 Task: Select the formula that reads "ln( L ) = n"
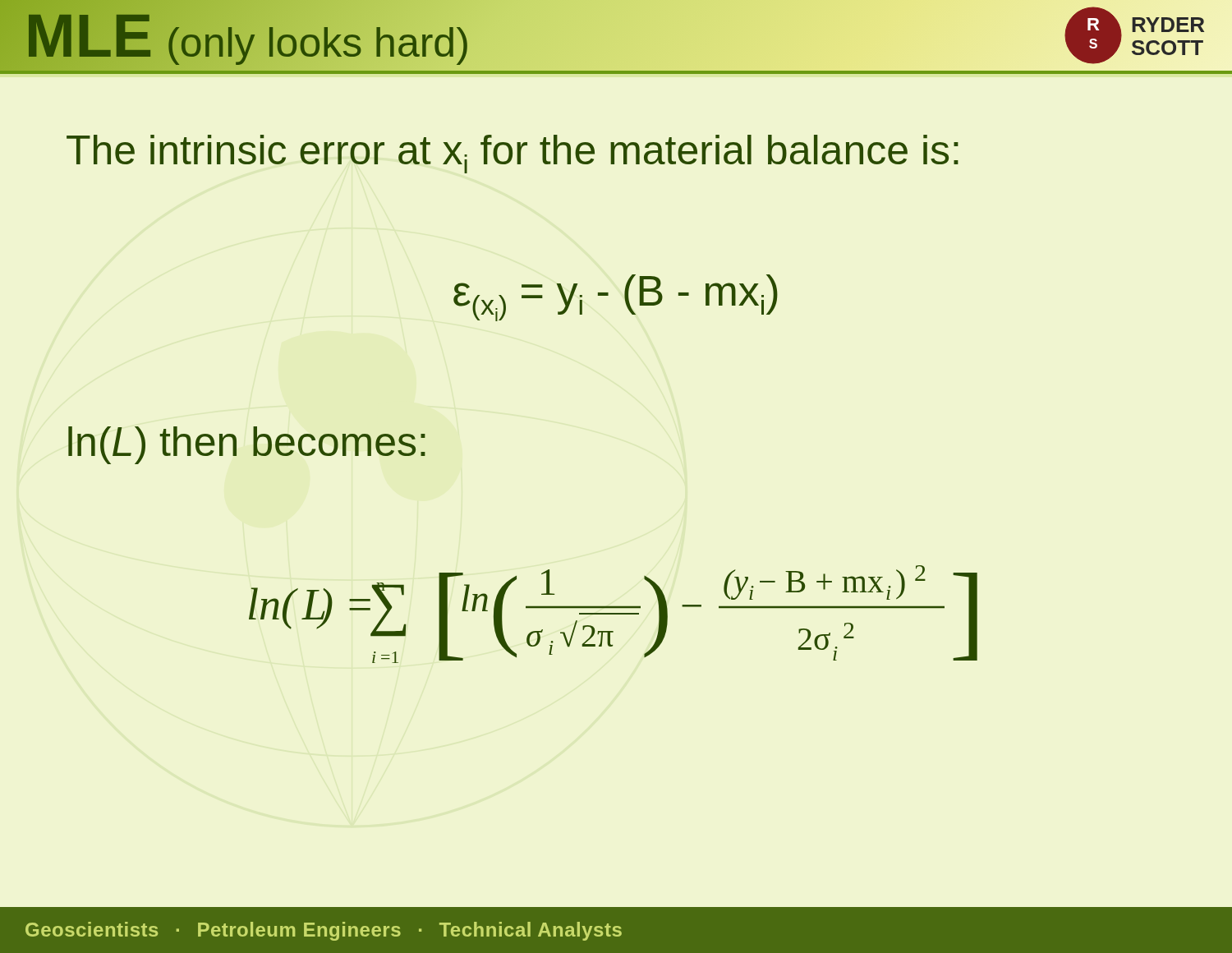[x=616, y=607]
